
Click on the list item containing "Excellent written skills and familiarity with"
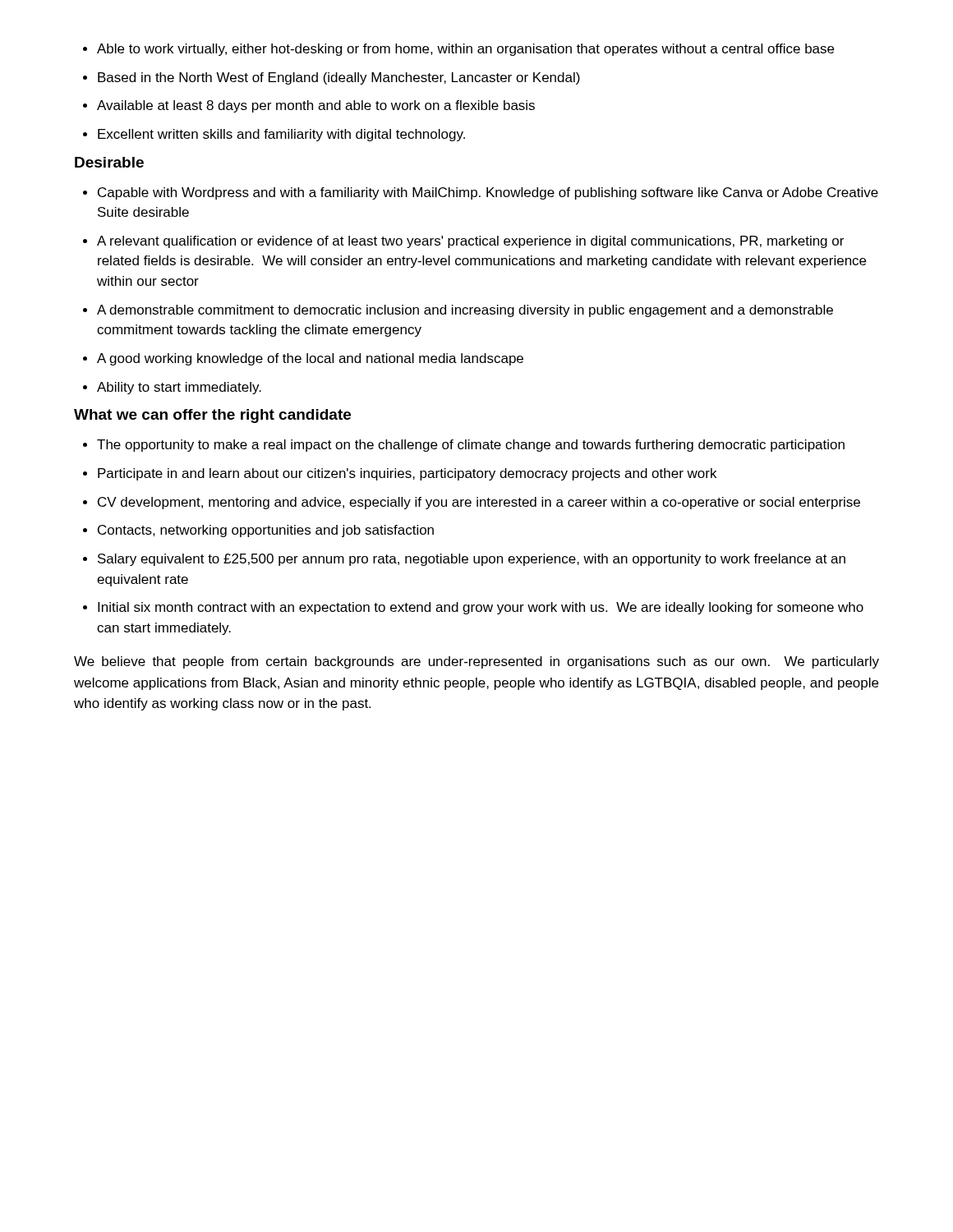point(282,134)
